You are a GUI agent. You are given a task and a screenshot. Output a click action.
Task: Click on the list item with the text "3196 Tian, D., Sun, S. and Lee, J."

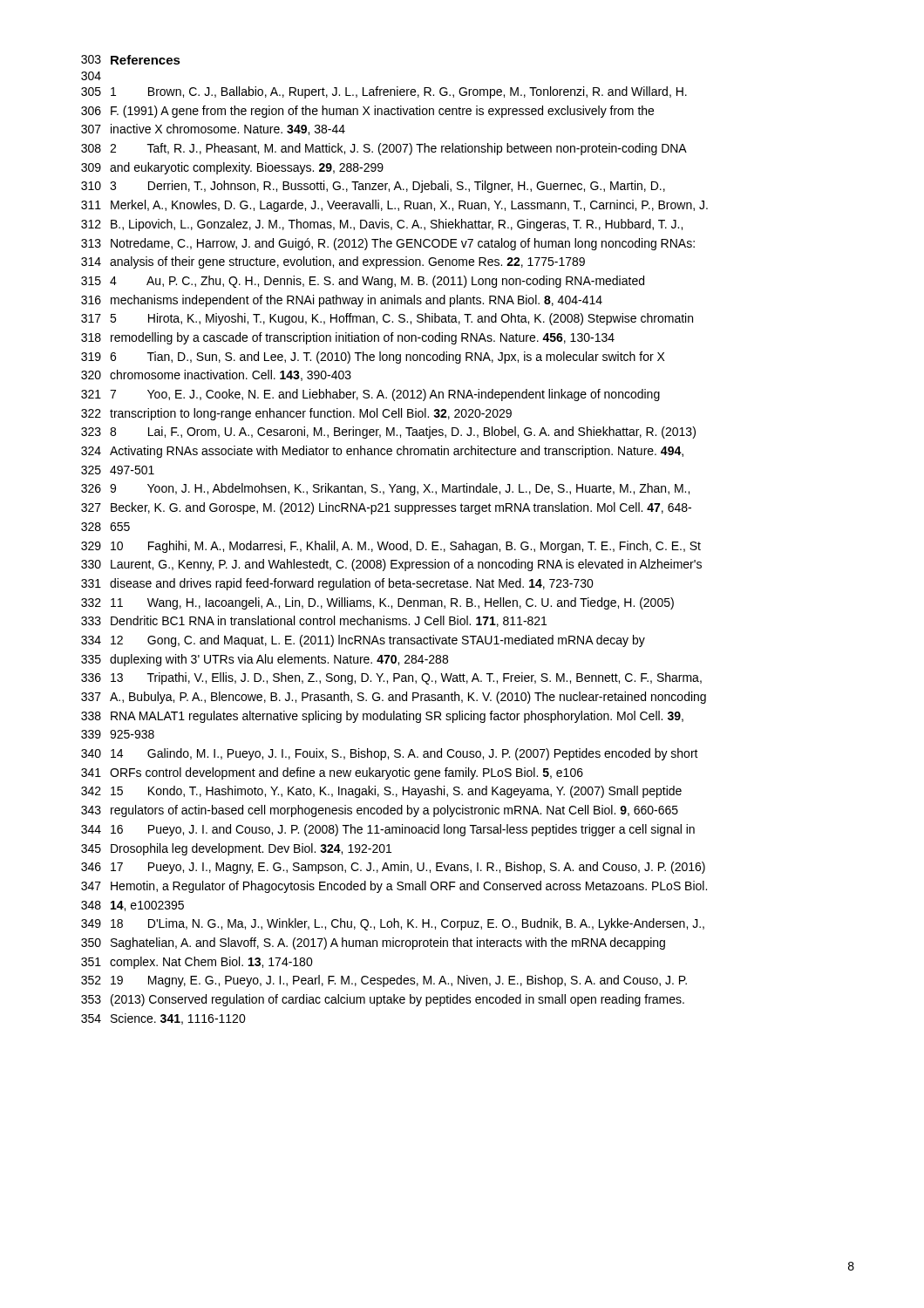point(462,367)
